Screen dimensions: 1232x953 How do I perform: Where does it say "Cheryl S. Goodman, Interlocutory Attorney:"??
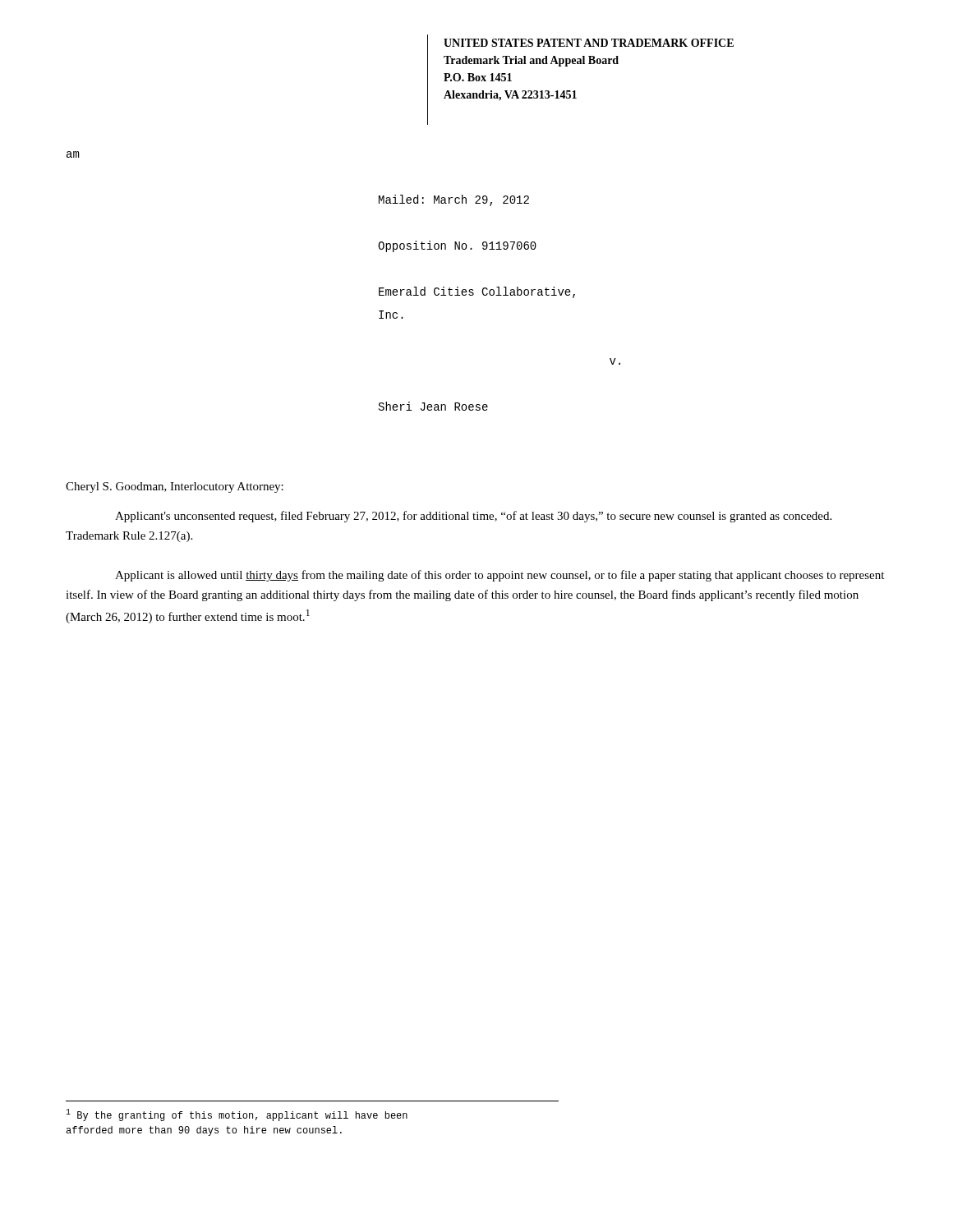point(175,486)
